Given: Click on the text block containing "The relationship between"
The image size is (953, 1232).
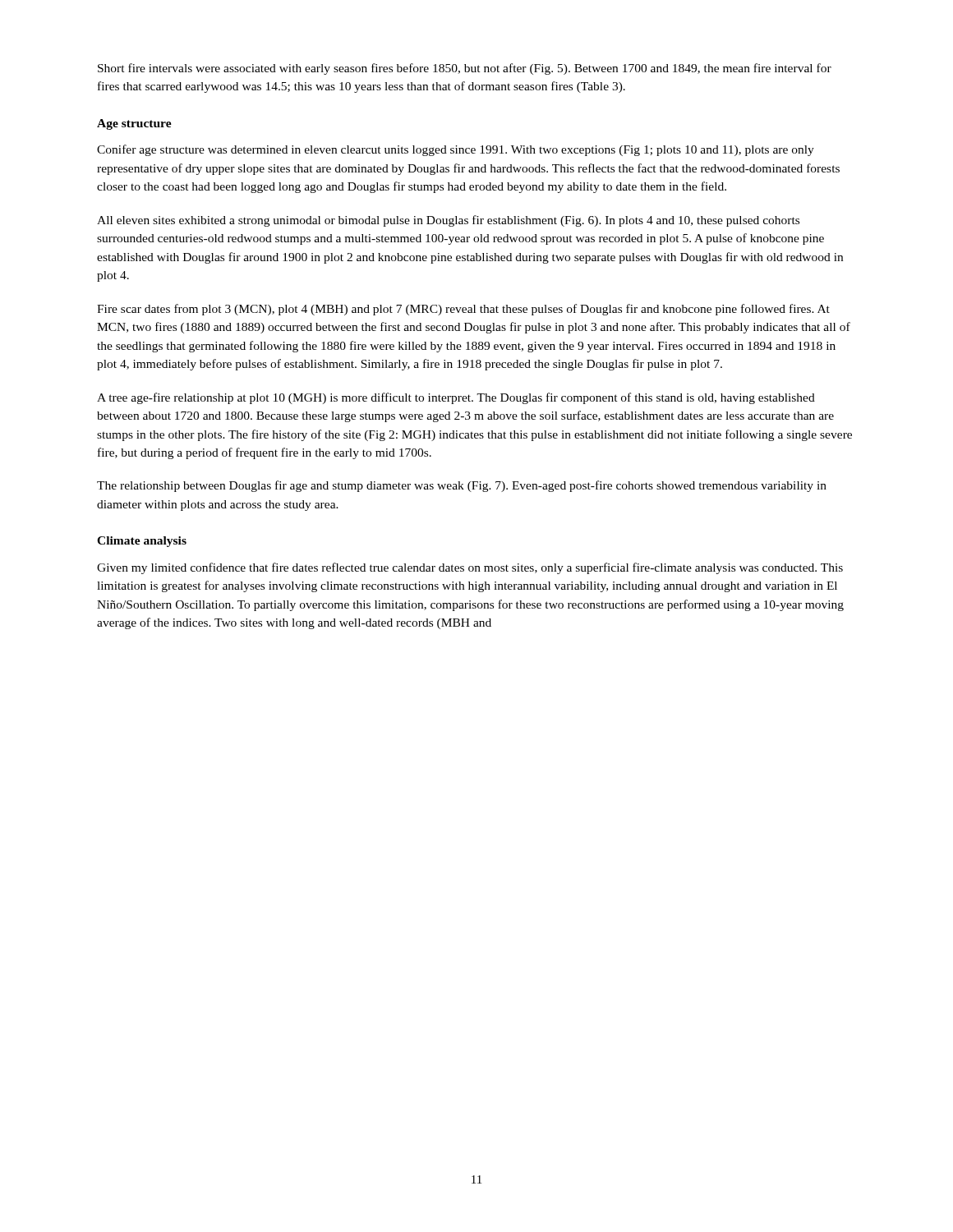Looking at the screenshot, I should pyautogui.click(x=462, y=495).
